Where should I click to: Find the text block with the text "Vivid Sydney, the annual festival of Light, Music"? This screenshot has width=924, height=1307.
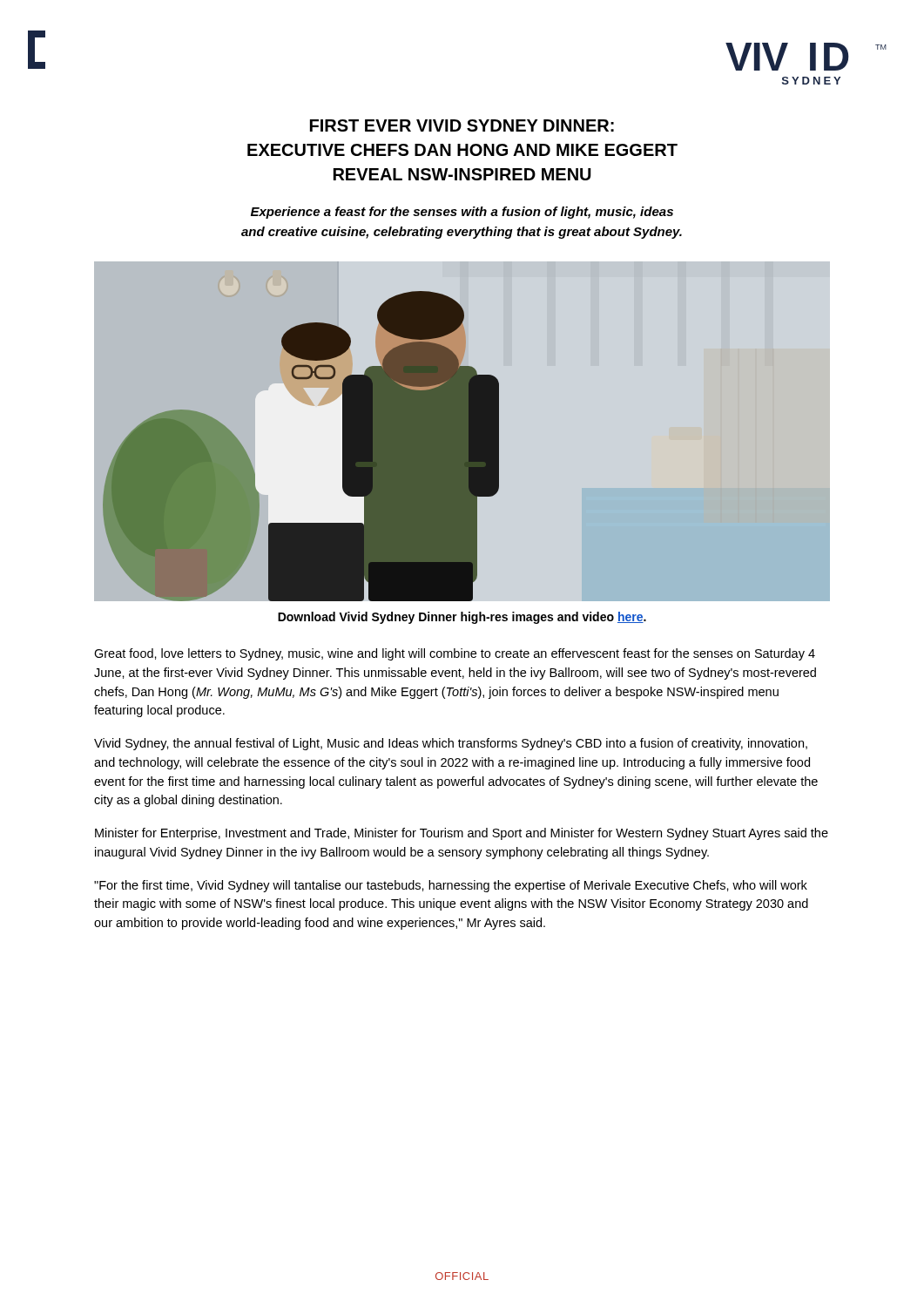462,772
